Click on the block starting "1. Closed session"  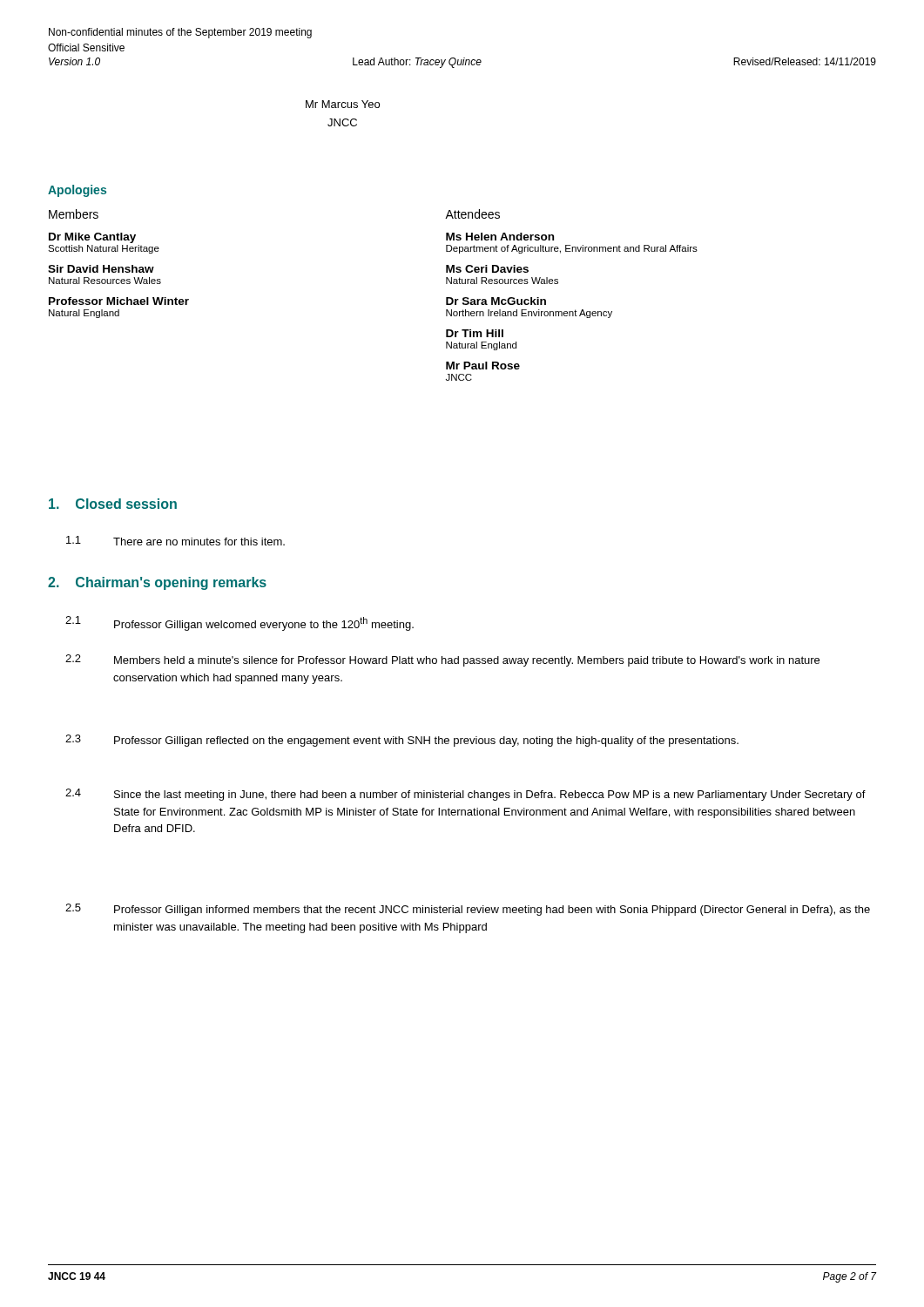pos(113,504)
